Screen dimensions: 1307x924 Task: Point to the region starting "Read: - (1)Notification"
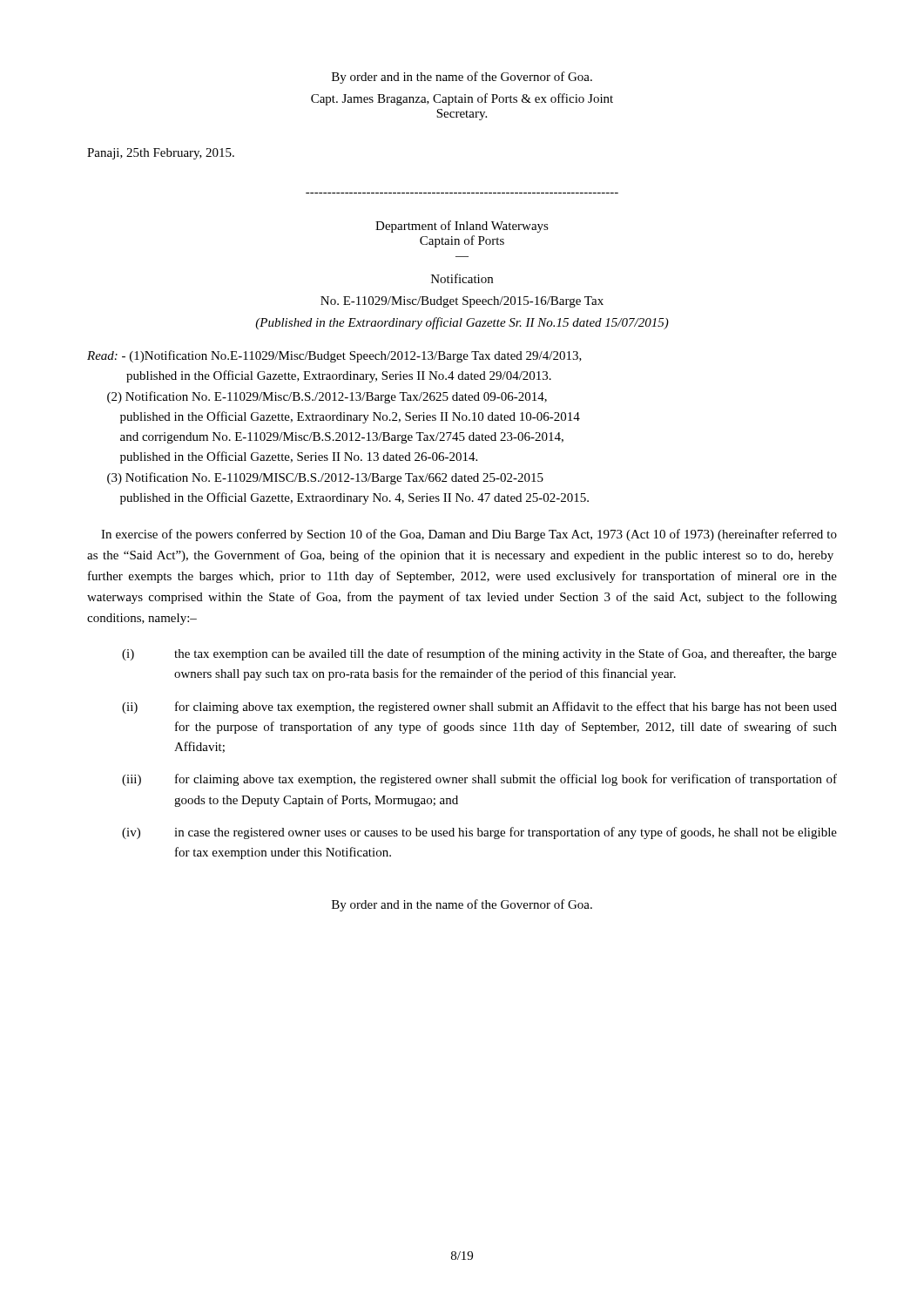coord(338,426)
